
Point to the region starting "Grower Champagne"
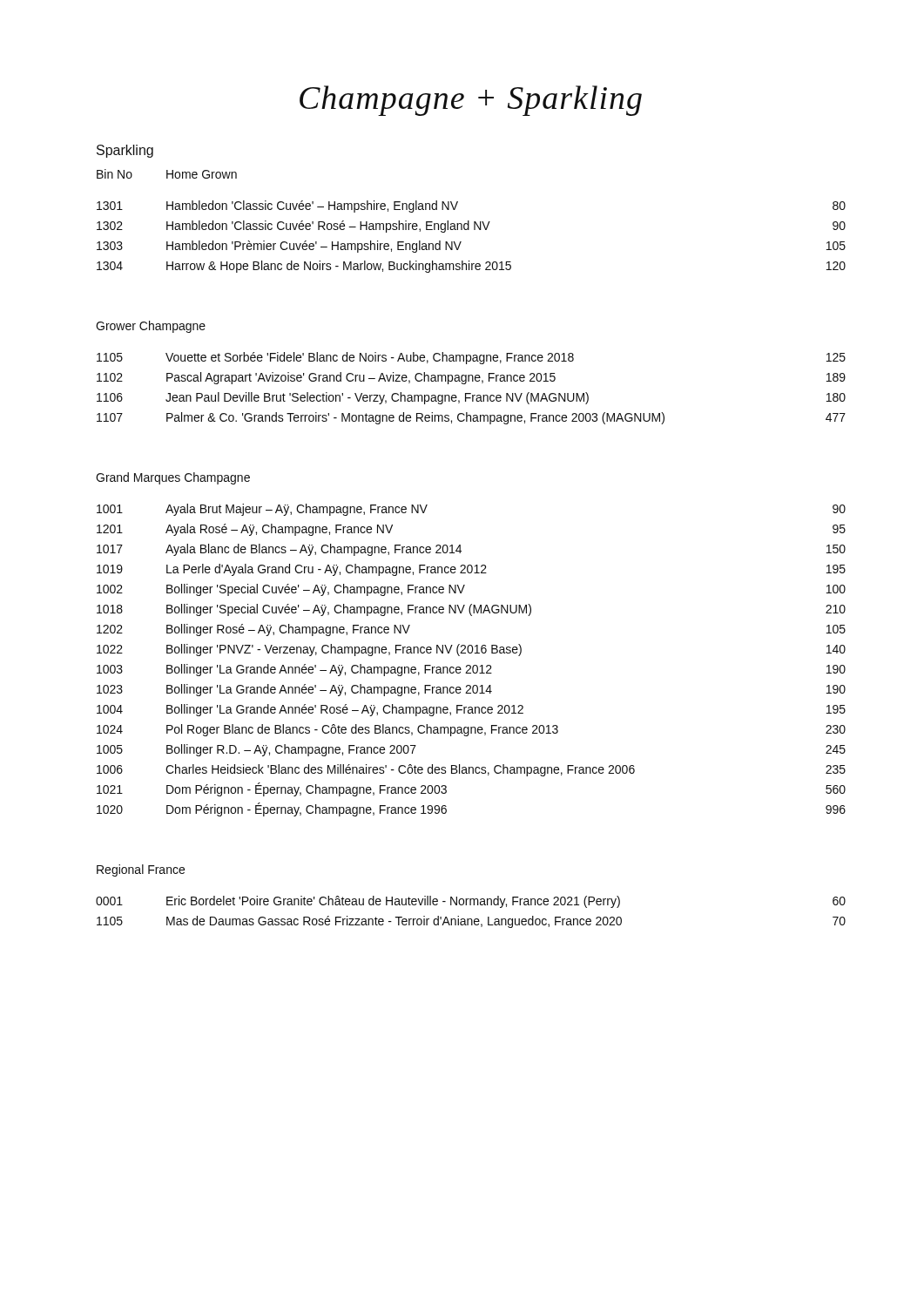151,326
